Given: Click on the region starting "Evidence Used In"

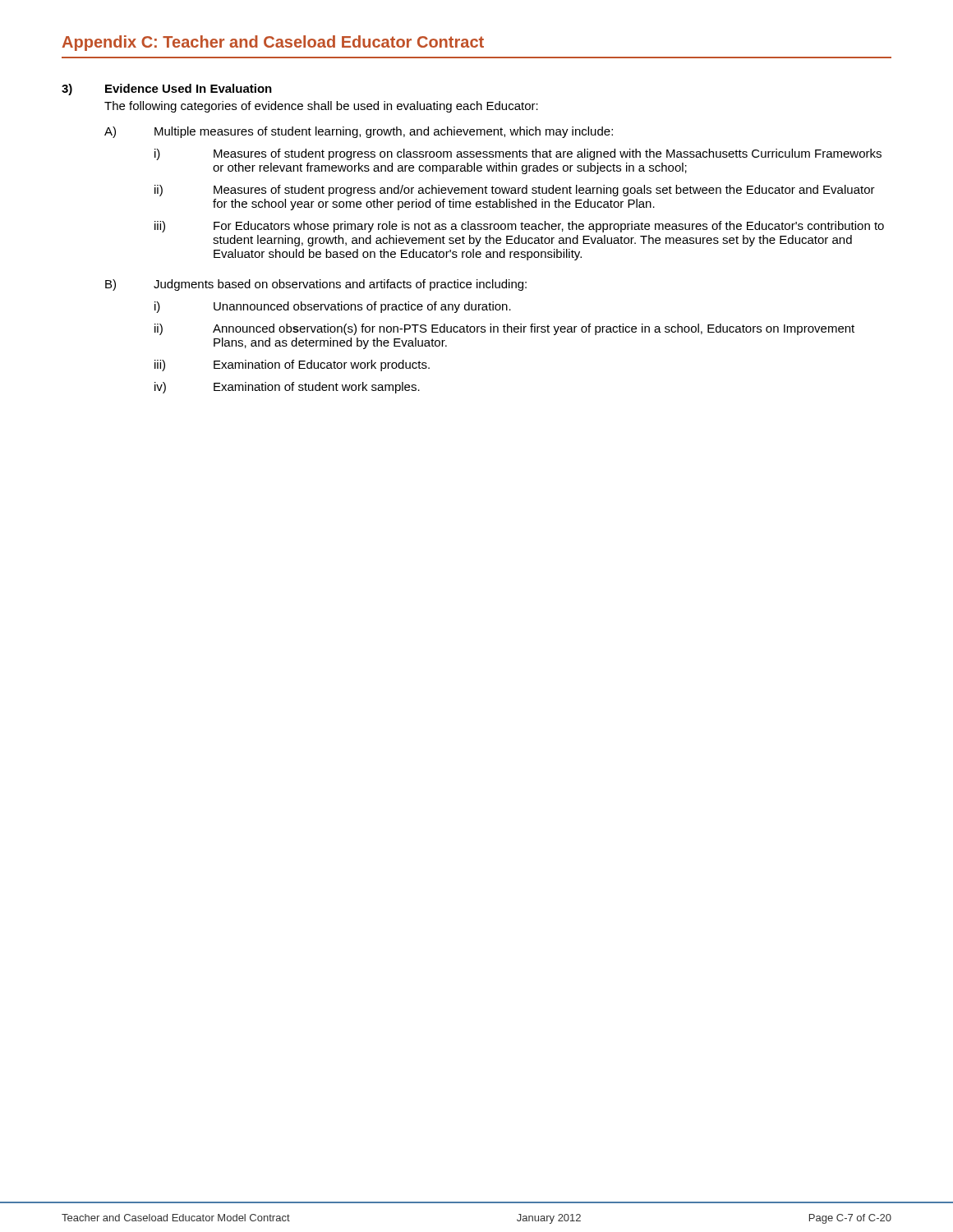Looking at the screenshot, I should [188, 88].
